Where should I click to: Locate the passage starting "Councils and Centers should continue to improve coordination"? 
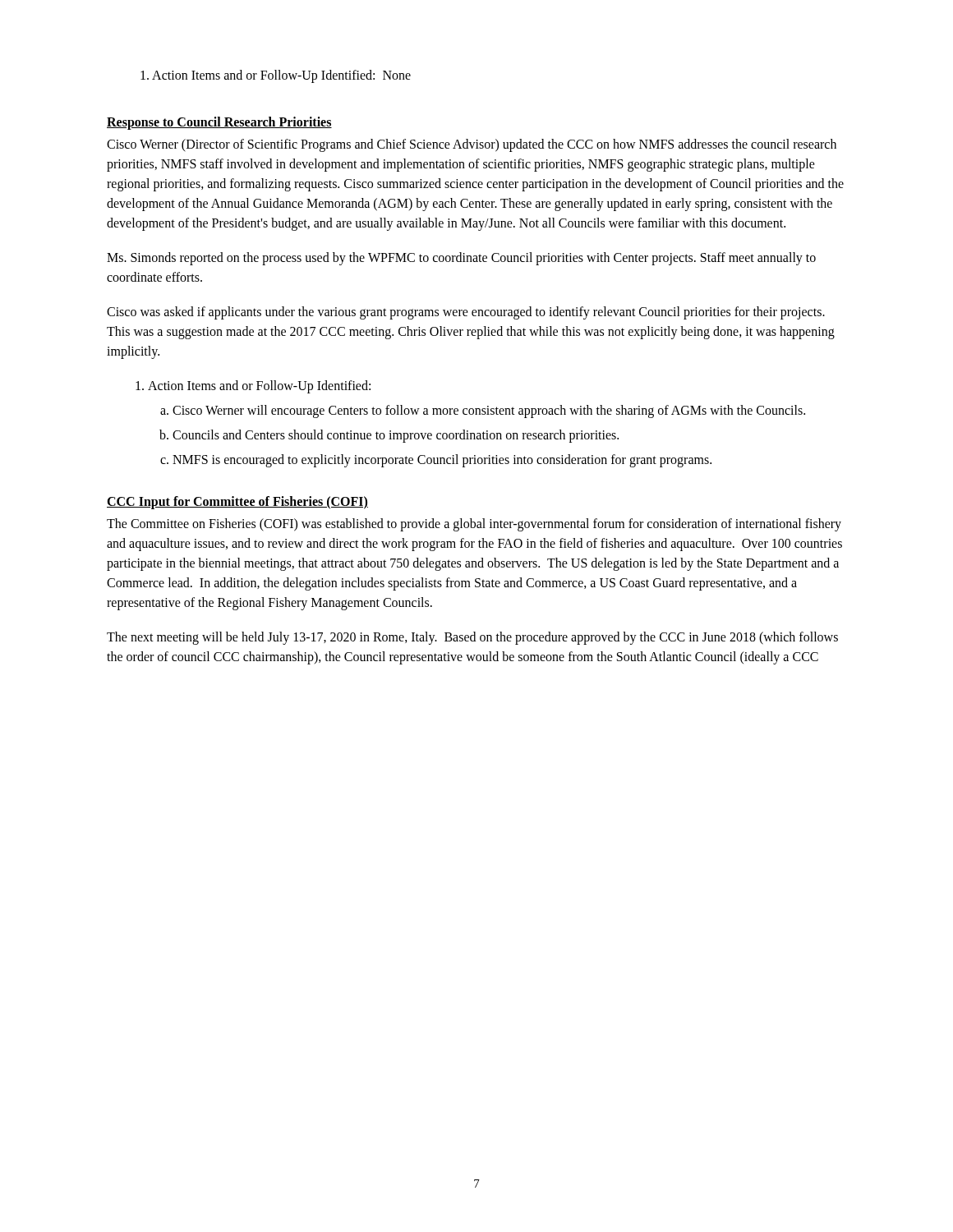396,435
